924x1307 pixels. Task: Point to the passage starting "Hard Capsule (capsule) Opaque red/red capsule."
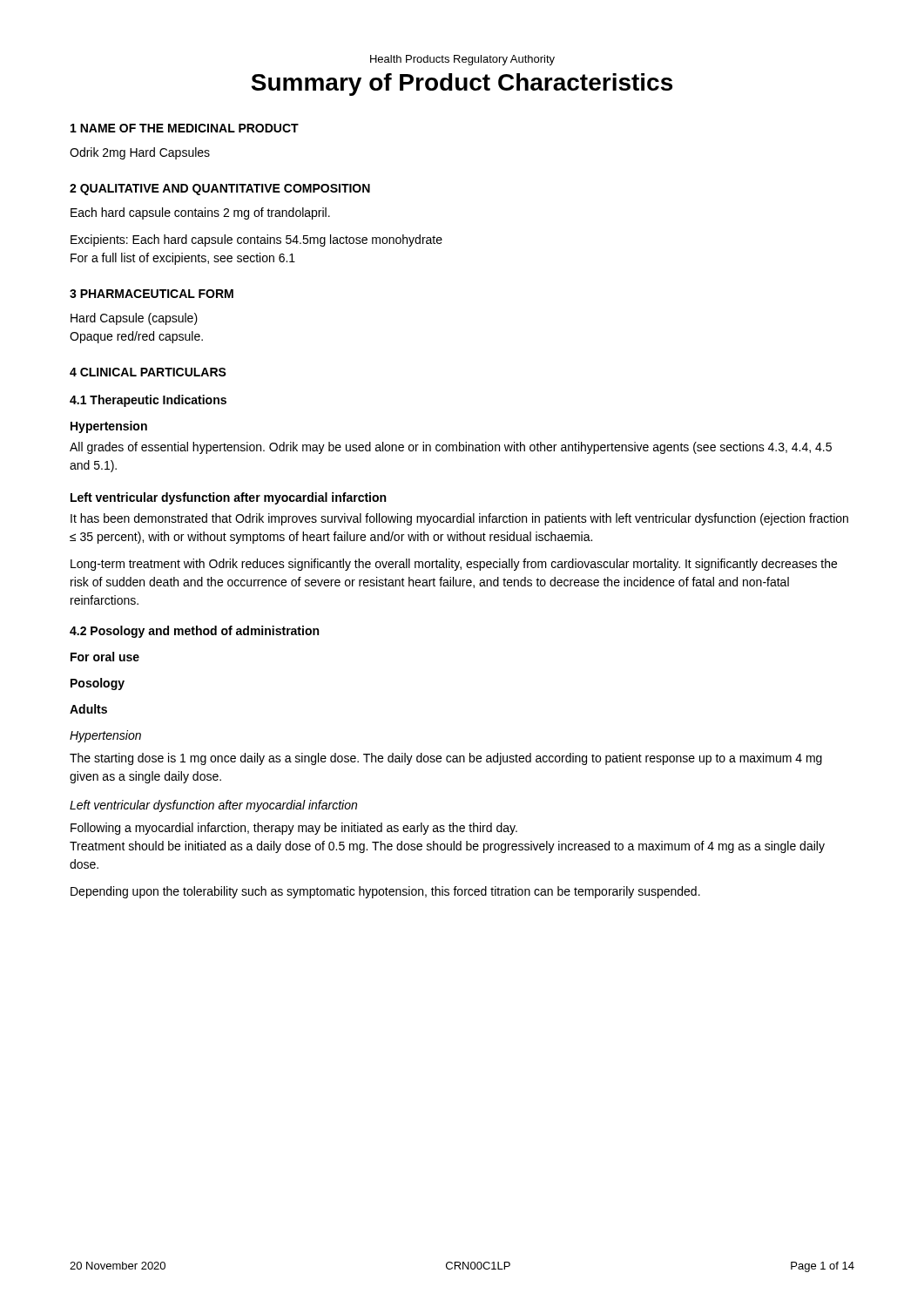click(137, 327)
